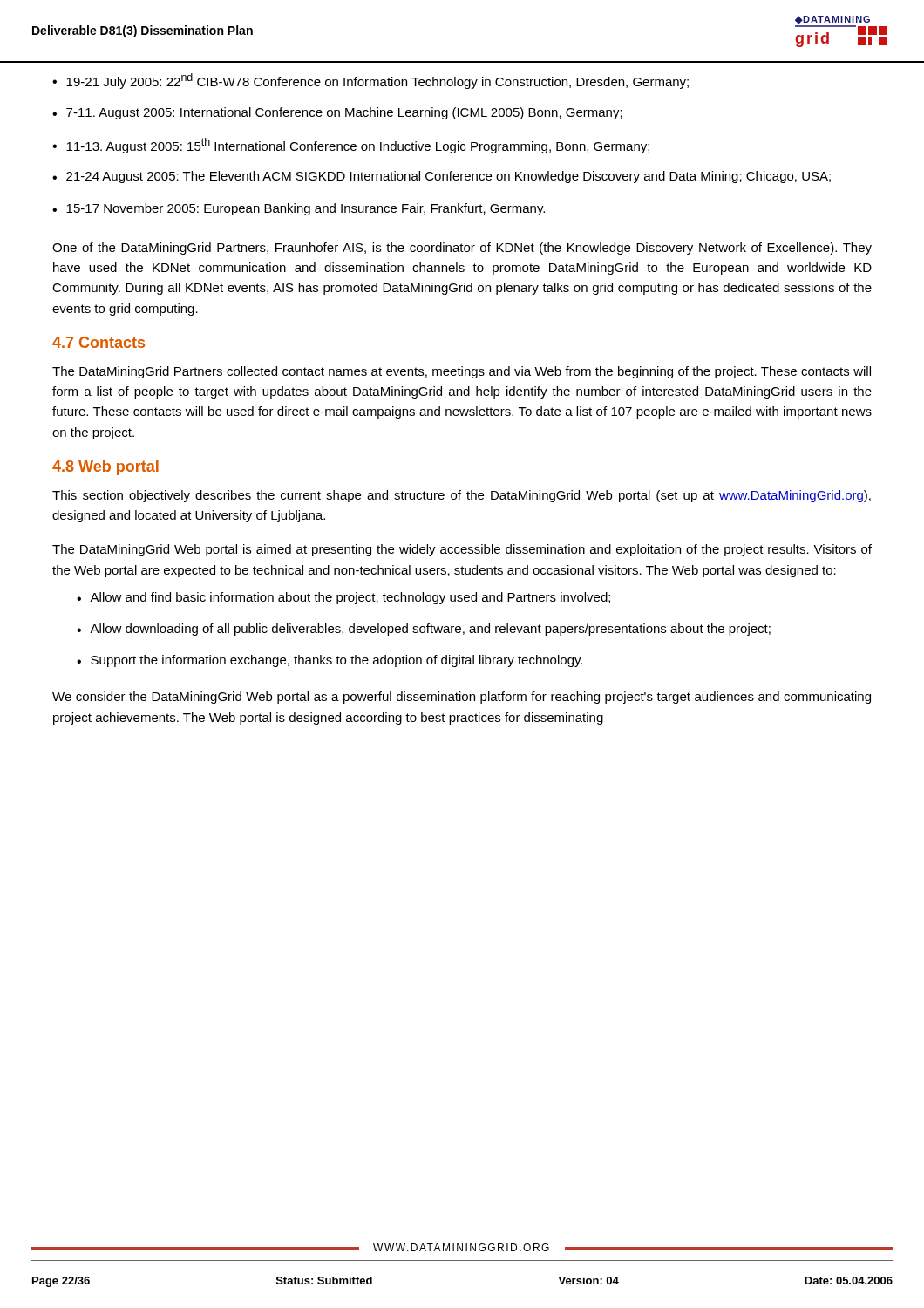924x1308 pixels.
Task: Select the passage starting "The DataMiningGrid Web"
Action: 462,559
